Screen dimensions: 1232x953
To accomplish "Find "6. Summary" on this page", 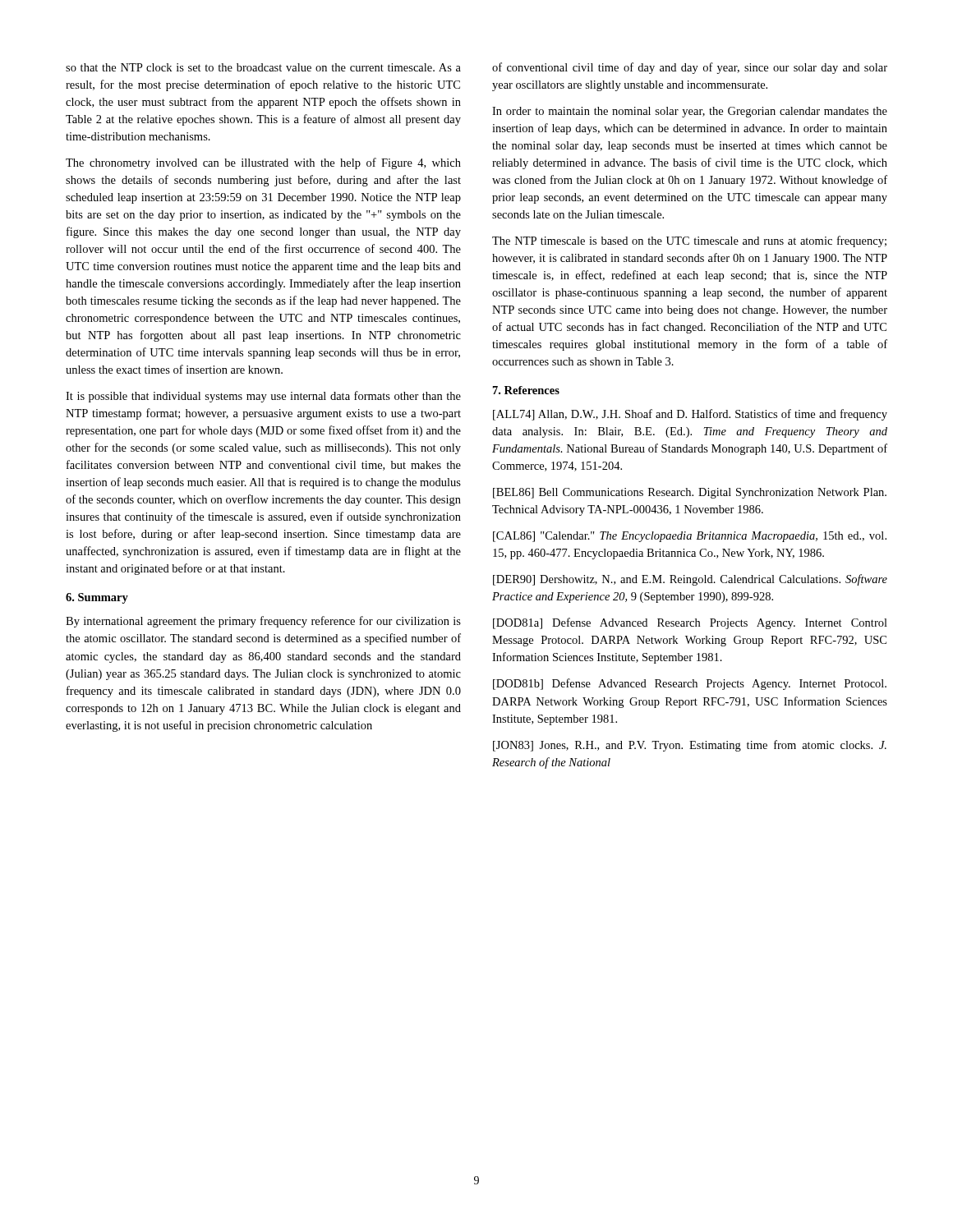I will pos(97,597).
